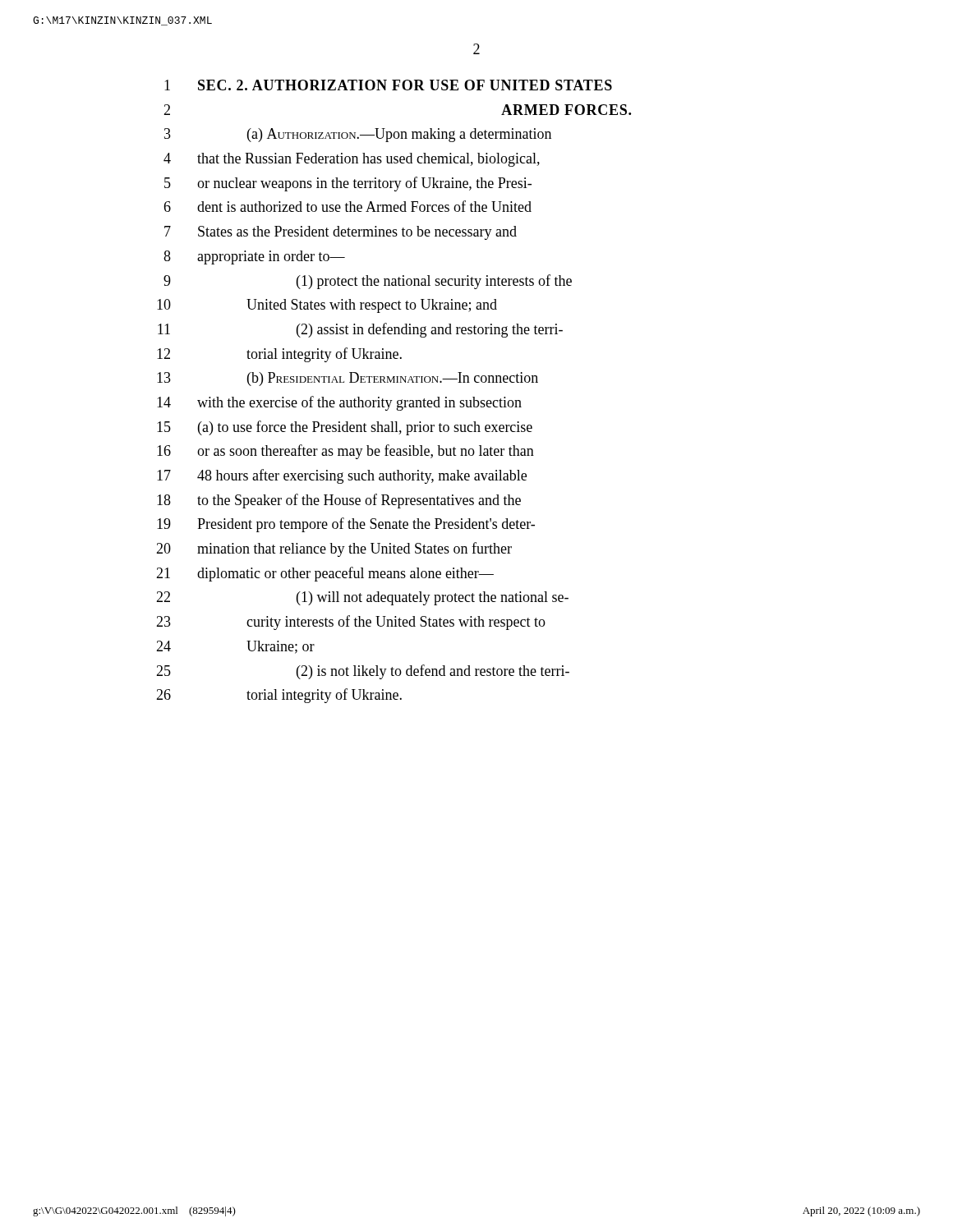Viewport: 953px width, 1232px height.
Task: Point to the block beginning "11 (2) assist in defending"
Action: coord(501,342)
